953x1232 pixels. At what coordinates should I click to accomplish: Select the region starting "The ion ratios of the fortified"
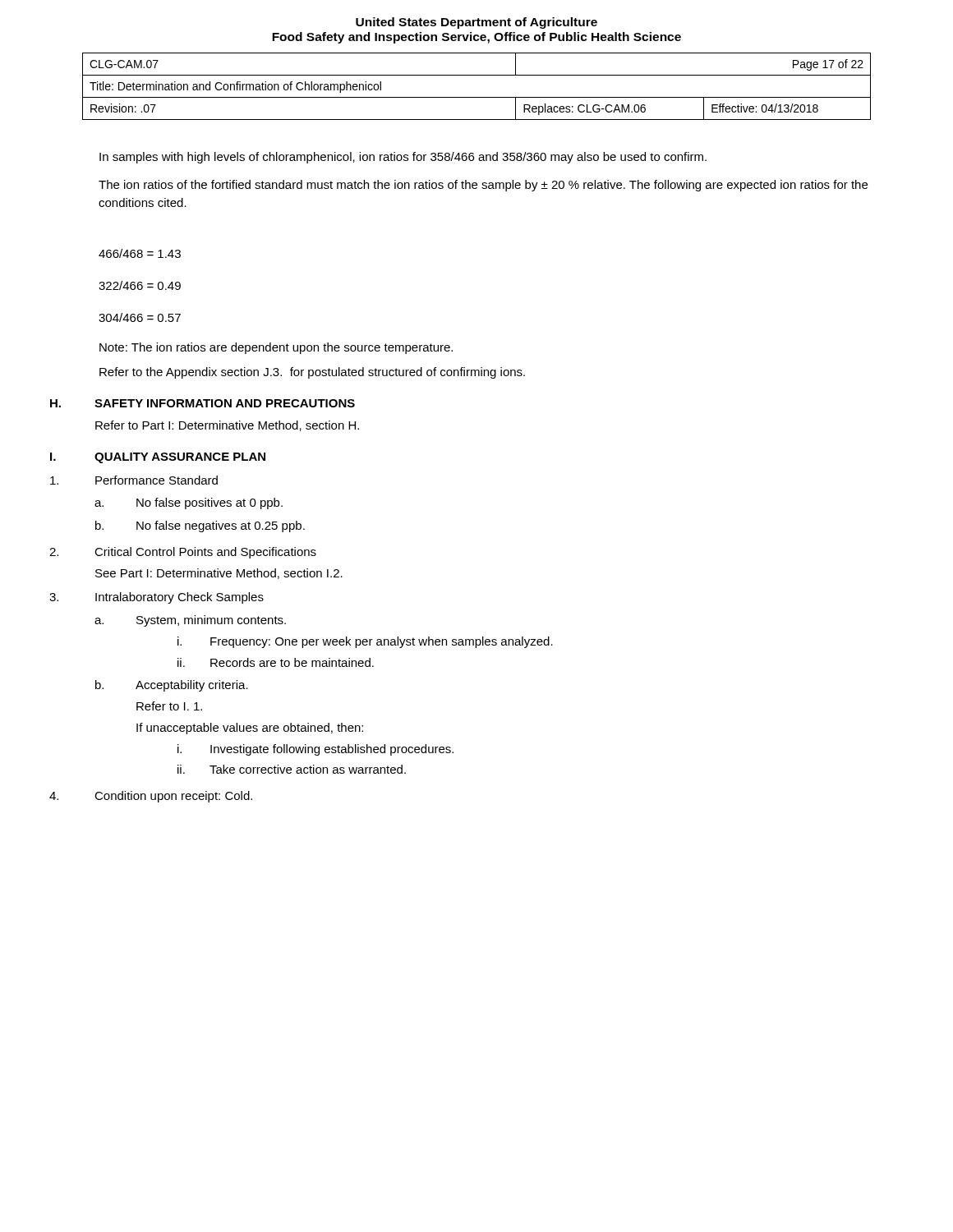pyautogui.click(x=501, y=193)
